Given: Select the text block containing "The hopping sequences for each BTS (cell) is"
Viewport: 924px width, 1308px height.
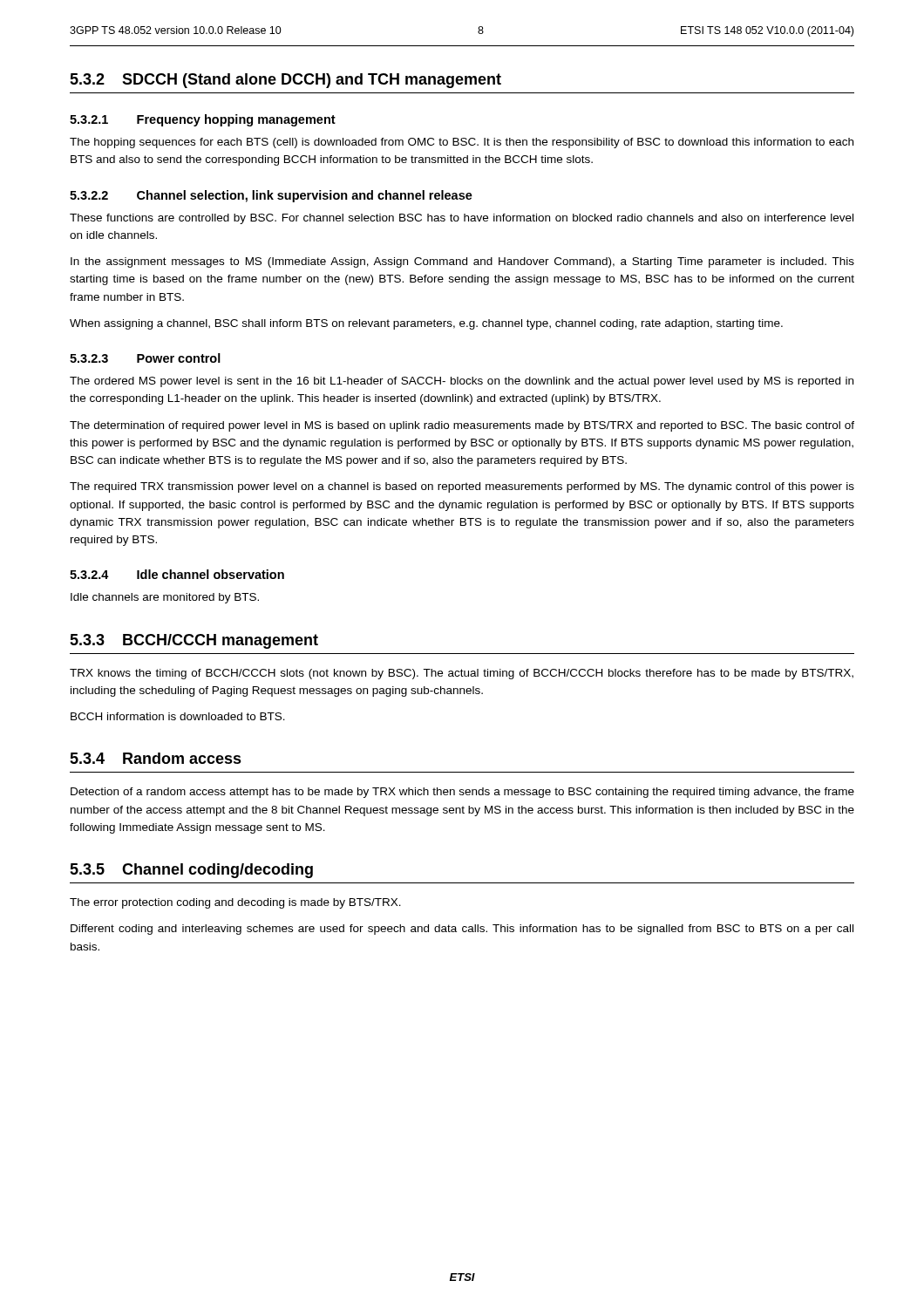Looking at the screenshot, I should point(462,151).
